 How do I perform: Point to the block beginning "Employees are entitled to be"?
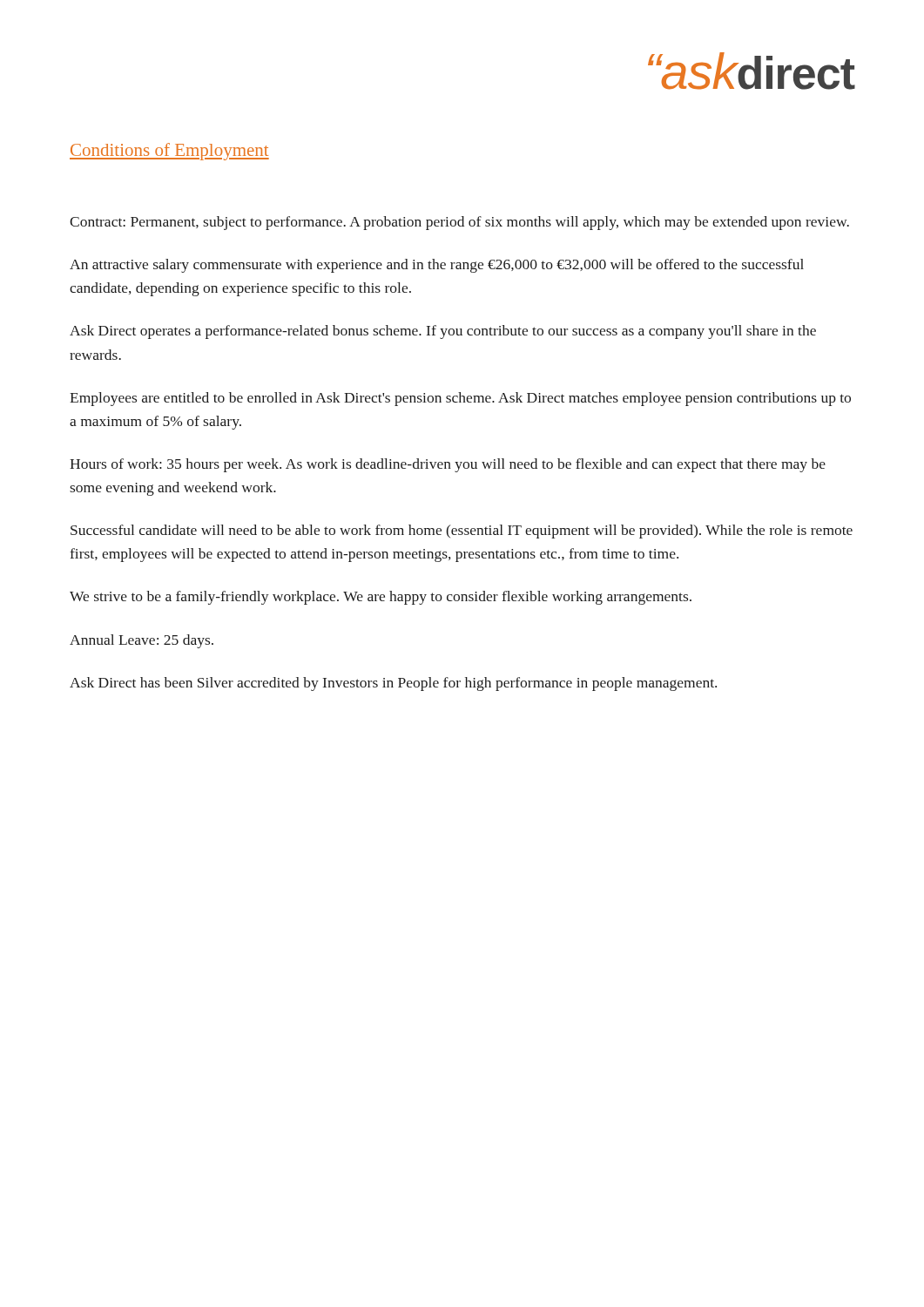(461, 409)
